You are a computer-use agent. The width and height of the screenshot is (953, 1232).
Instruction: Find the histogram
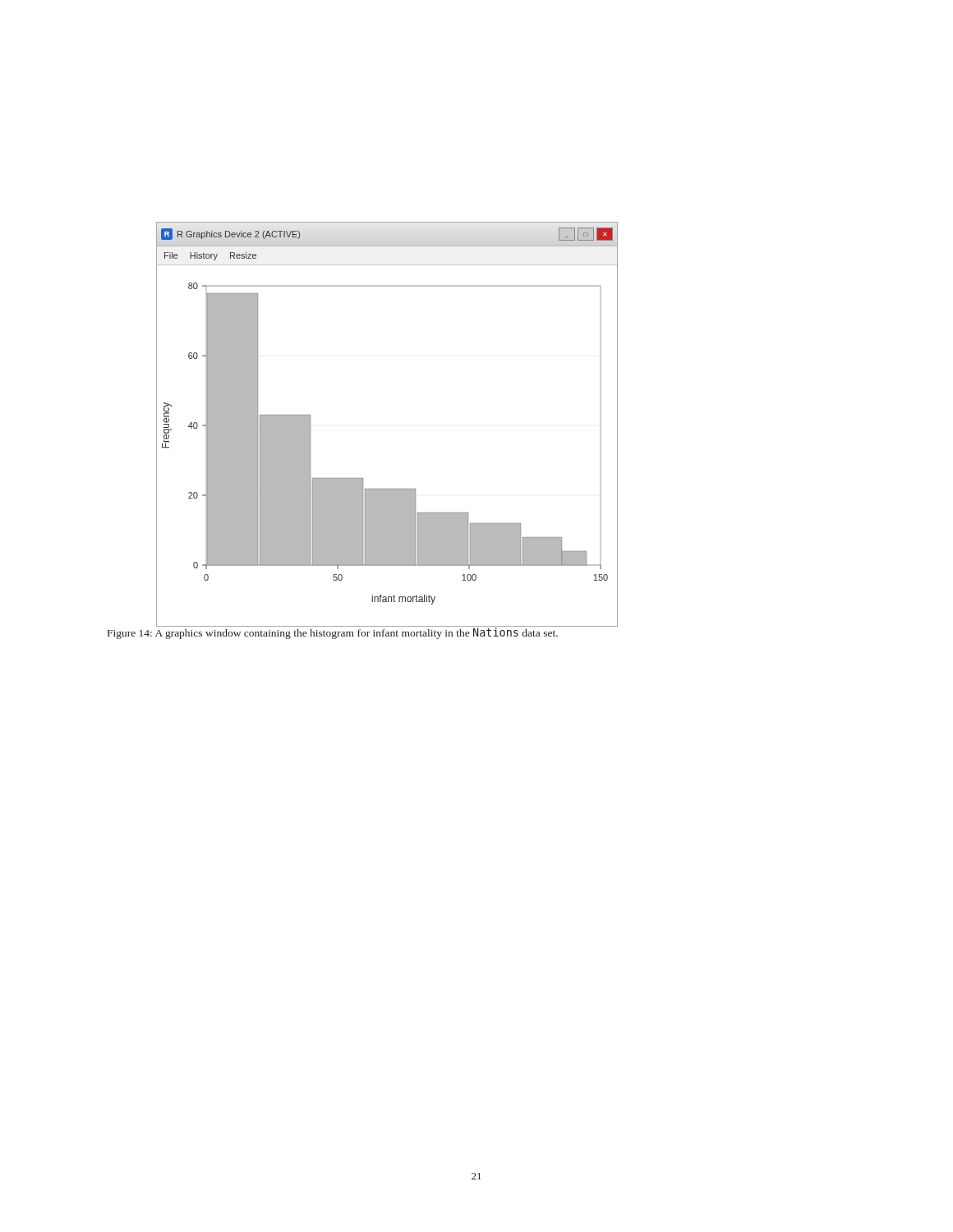[x=386, y=424]
